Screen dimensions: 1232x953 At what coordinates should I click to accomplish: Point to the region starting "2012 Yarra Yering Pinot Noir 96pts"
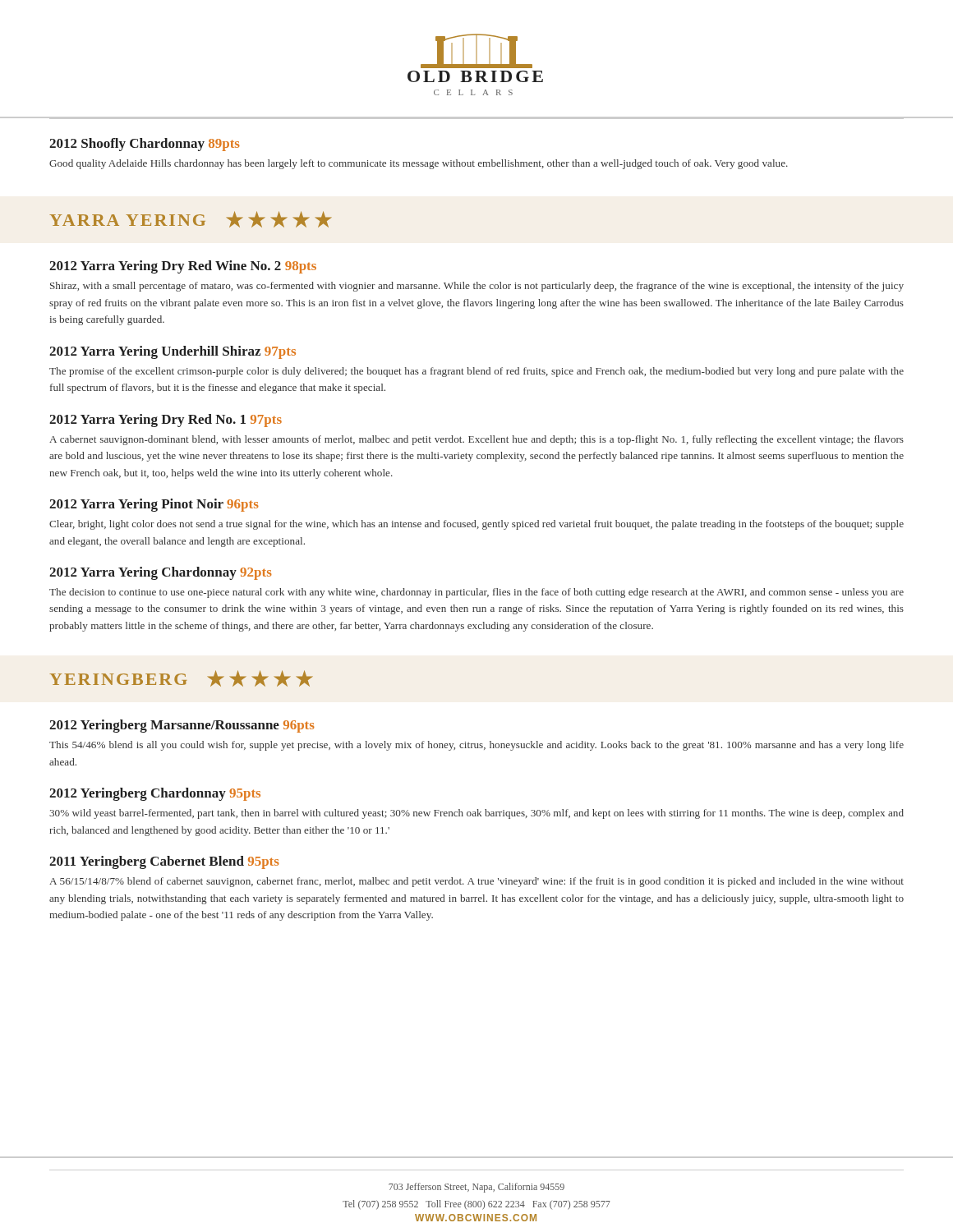pyautogui.click(x=154, y=504)
